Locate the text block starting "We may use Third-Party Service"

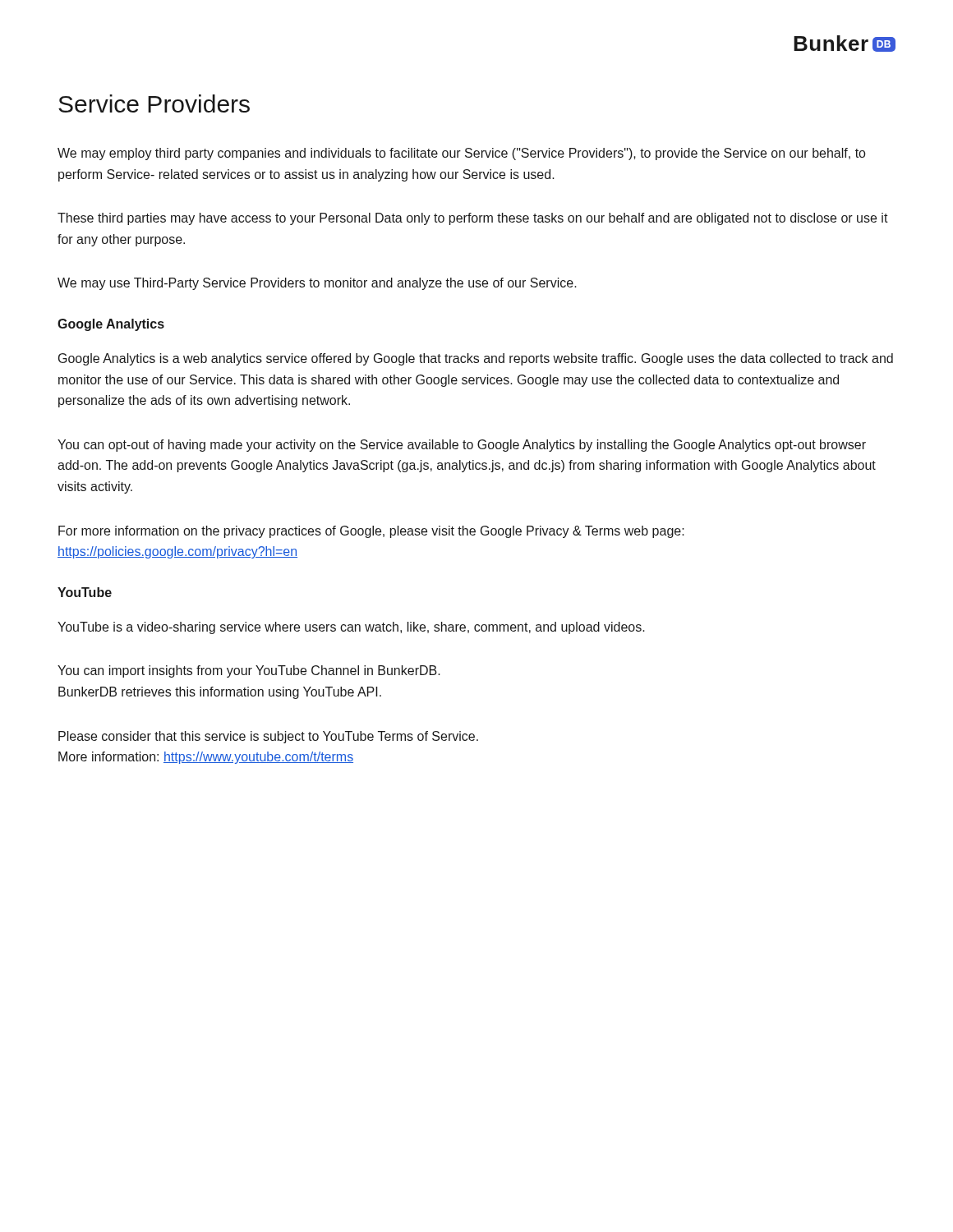point(476,283)
